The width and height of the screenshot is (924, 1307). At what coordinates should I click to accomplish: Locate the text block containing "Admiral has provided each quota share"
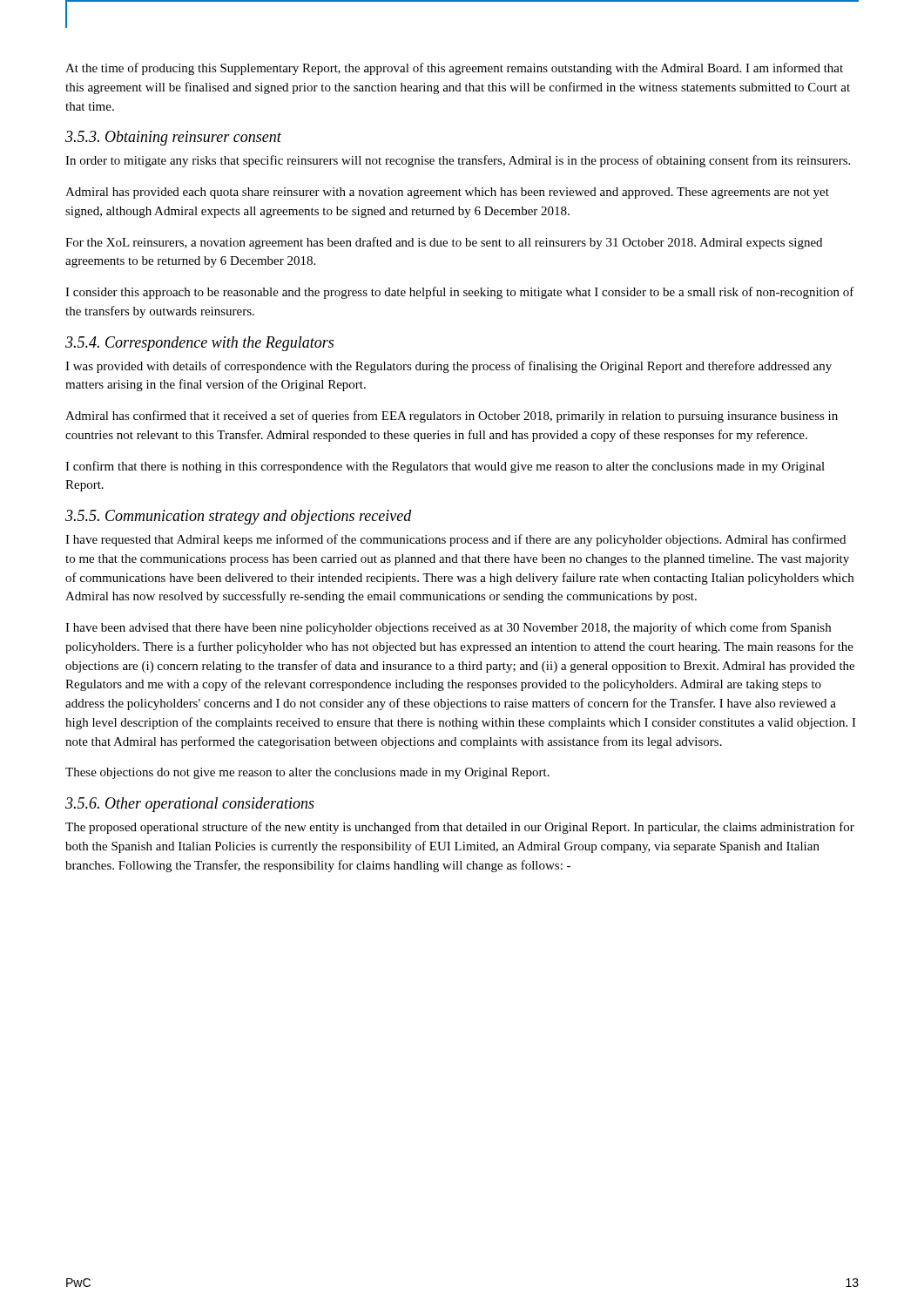[447, 201]
